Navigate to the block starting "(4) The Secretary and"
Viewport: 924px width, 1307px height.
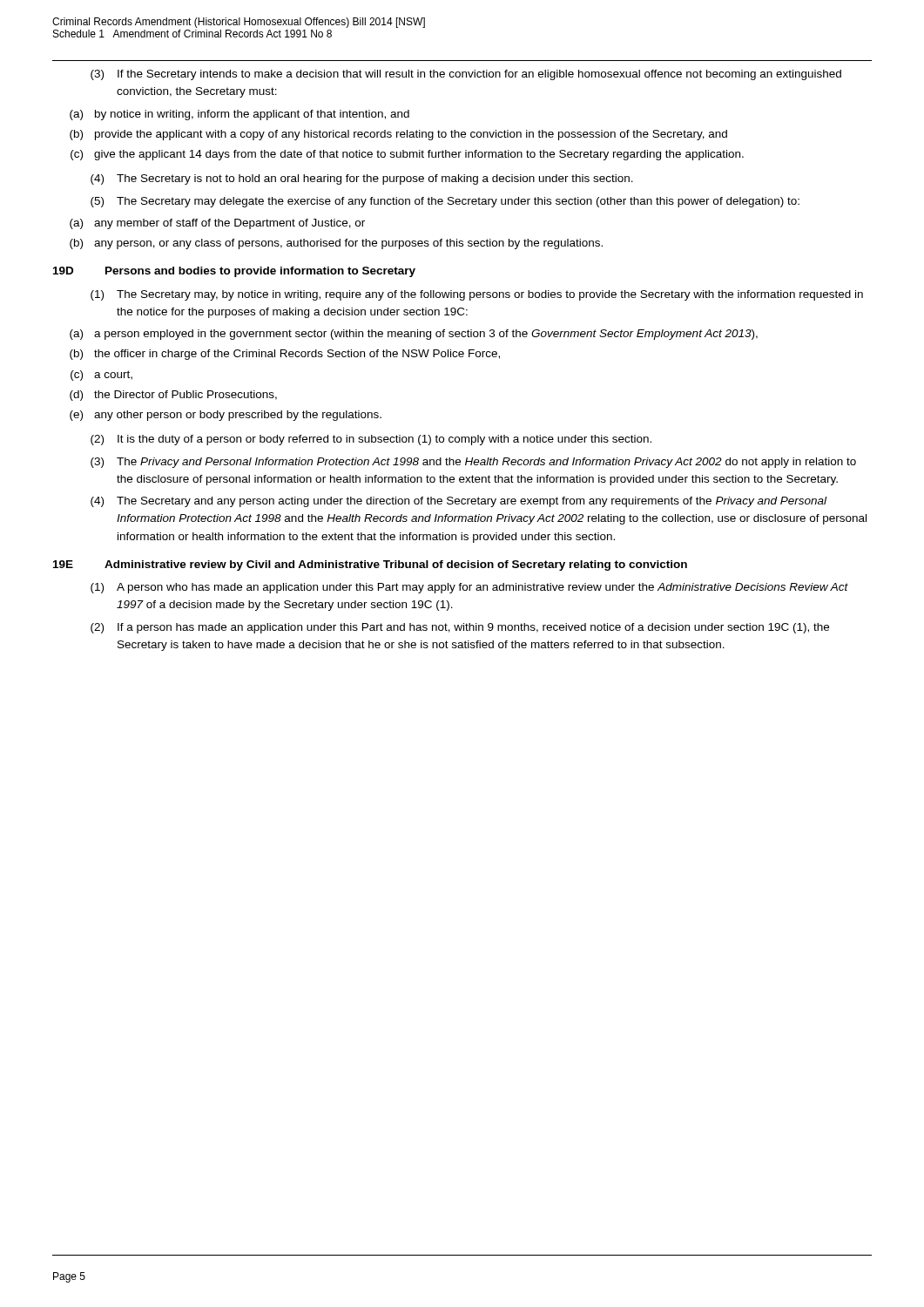(x=462, y=519)
